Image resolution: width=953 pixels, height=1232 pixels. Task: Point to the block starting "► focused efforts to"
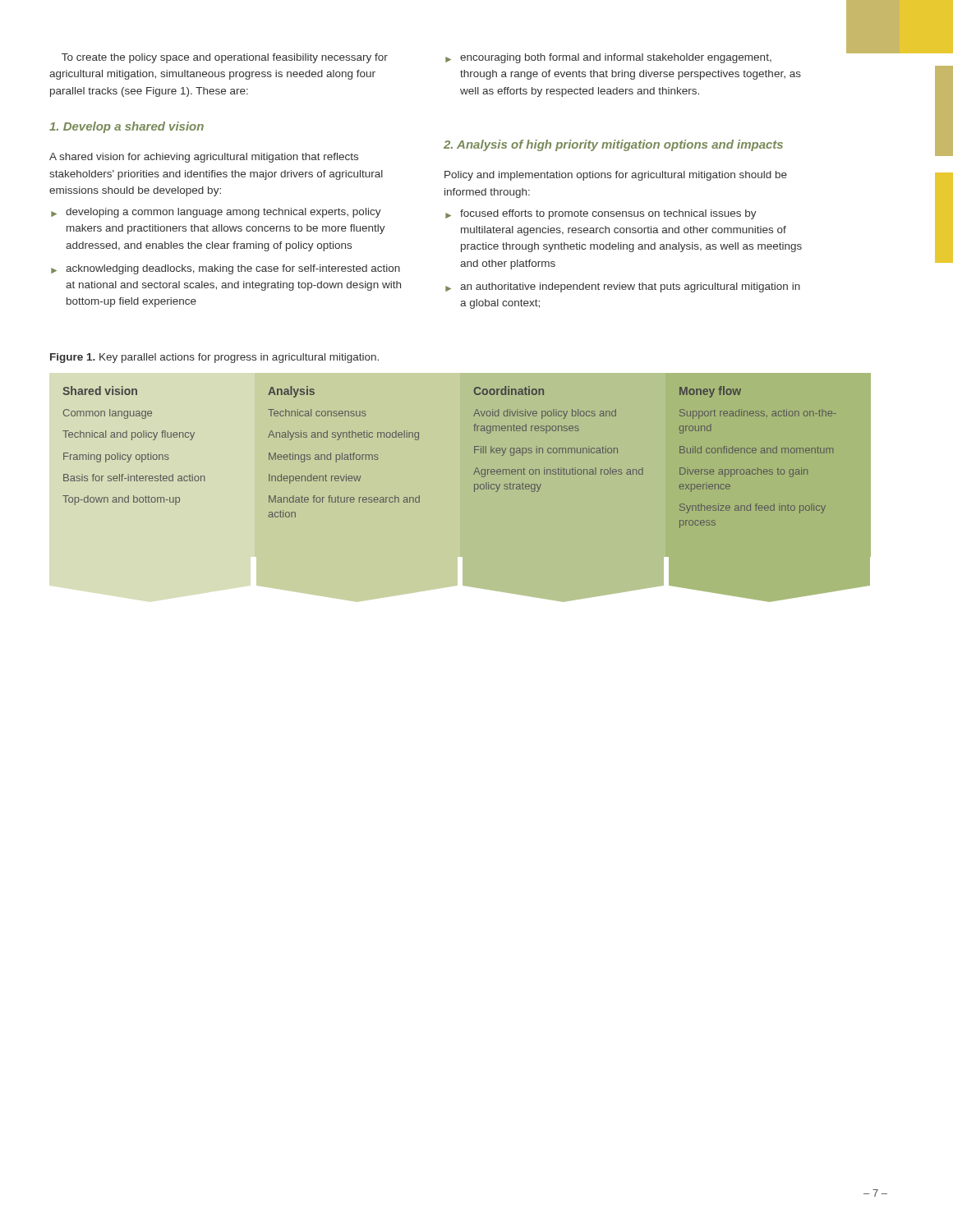coord(624,238)
